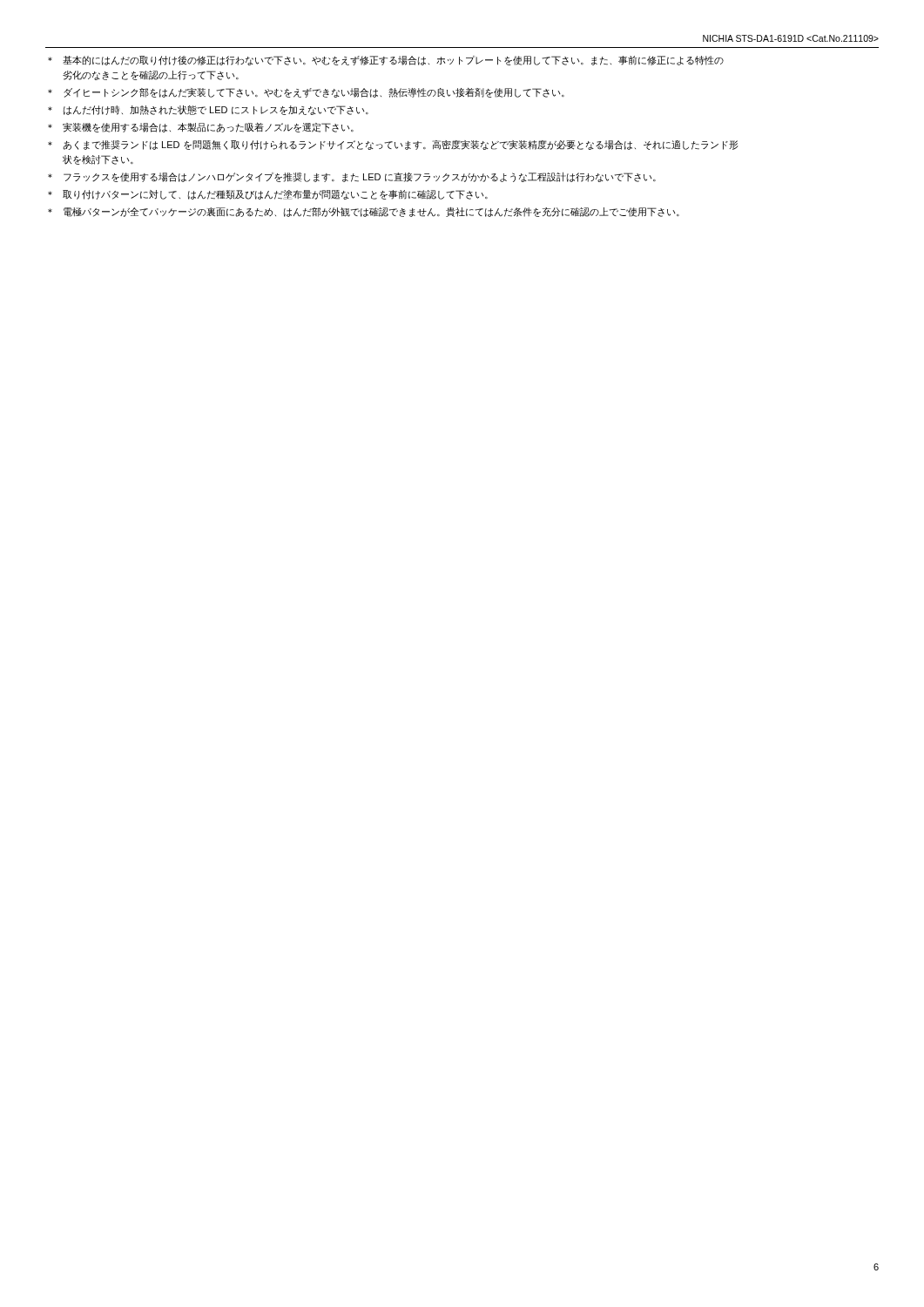Select the list item that reads "＊ 基本的にはんだの取り付け後の修正は行わないで下さい。やむをえず修正する場合は、ホットプレートを使用して下さい。また、事前に修正による特性の劣化のなきことを確認の上行って下さい。"
924x1307 pixels.
point(462,68)
